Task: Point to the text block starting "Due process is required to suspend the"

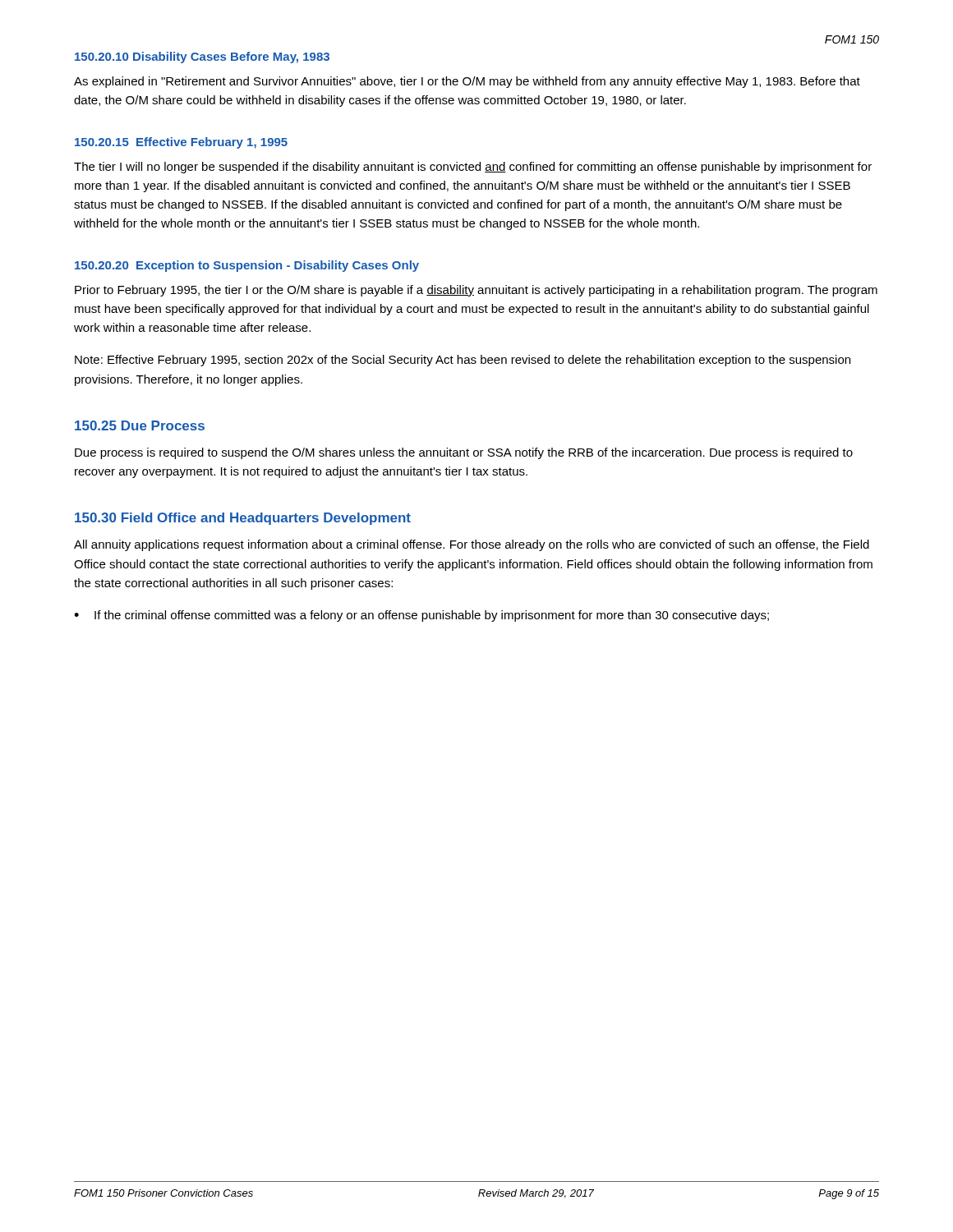Action: tap(463, 462)
